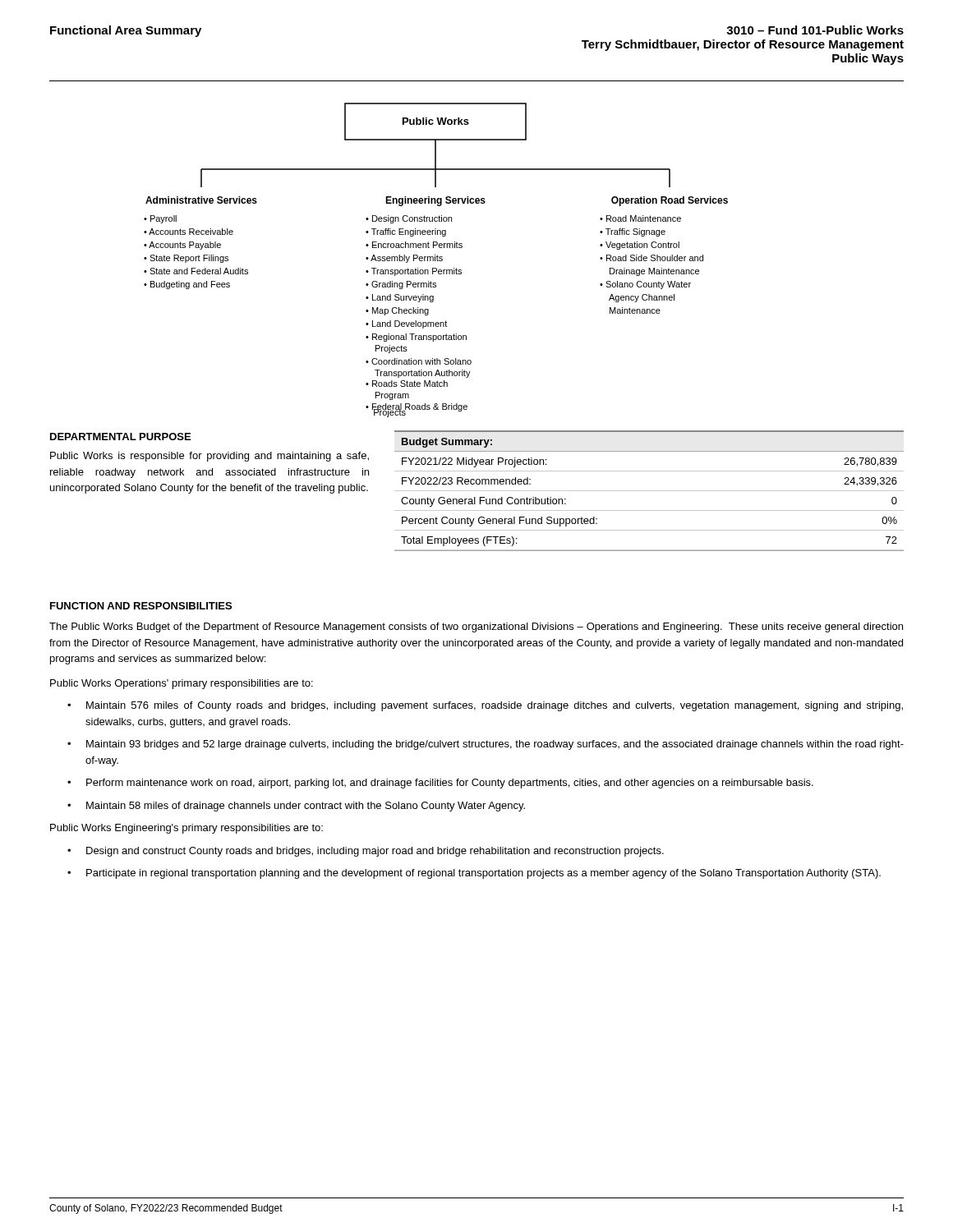Locate the text block with the text "Public Works Operations' primary"
Image resolution: width=953 pixels, height=1232 pixels.
click(x=181, y=683)
